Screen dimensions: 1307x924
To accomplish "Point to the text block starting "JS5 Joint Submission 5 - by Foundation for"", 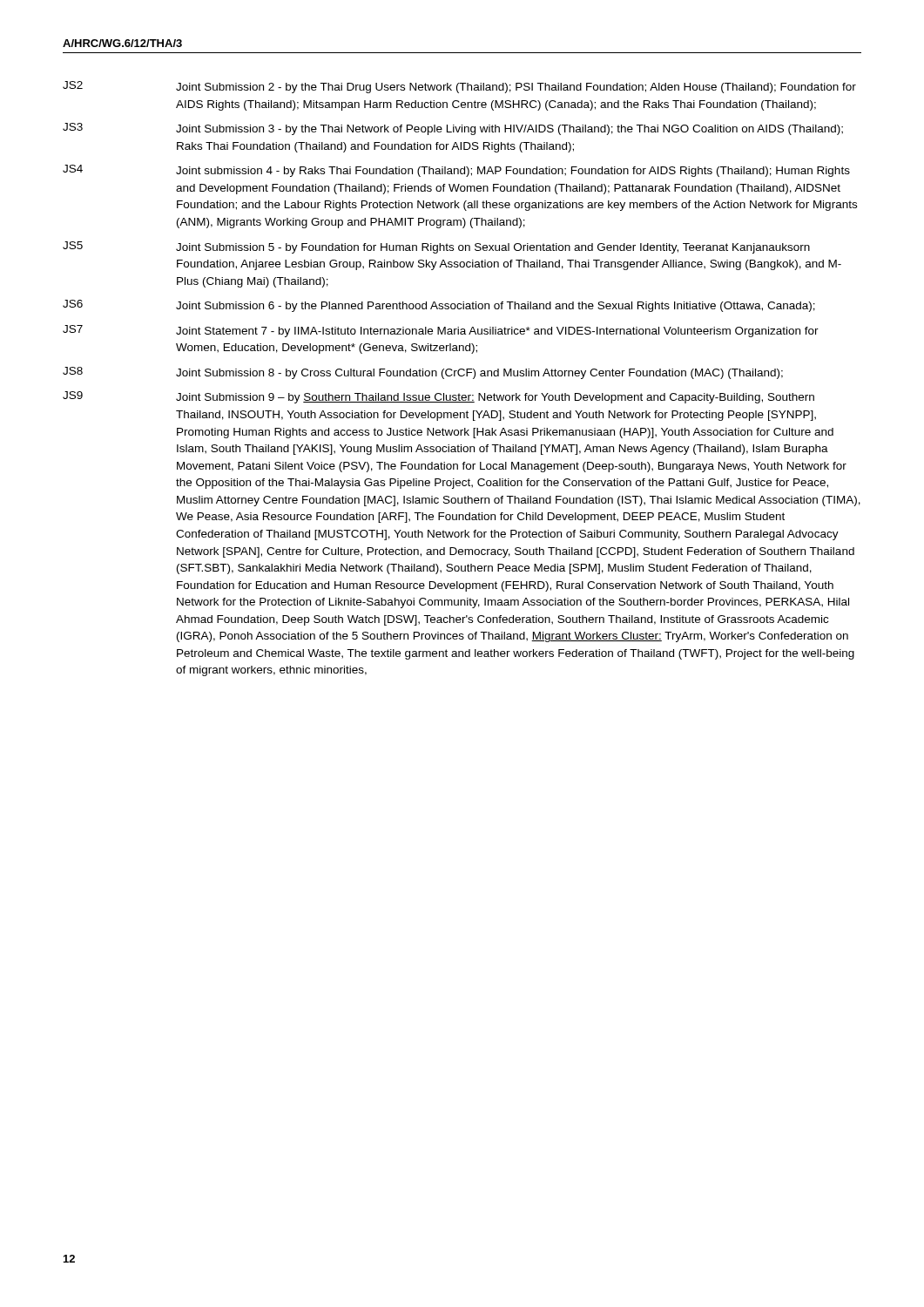I will (x=462, y=264).
